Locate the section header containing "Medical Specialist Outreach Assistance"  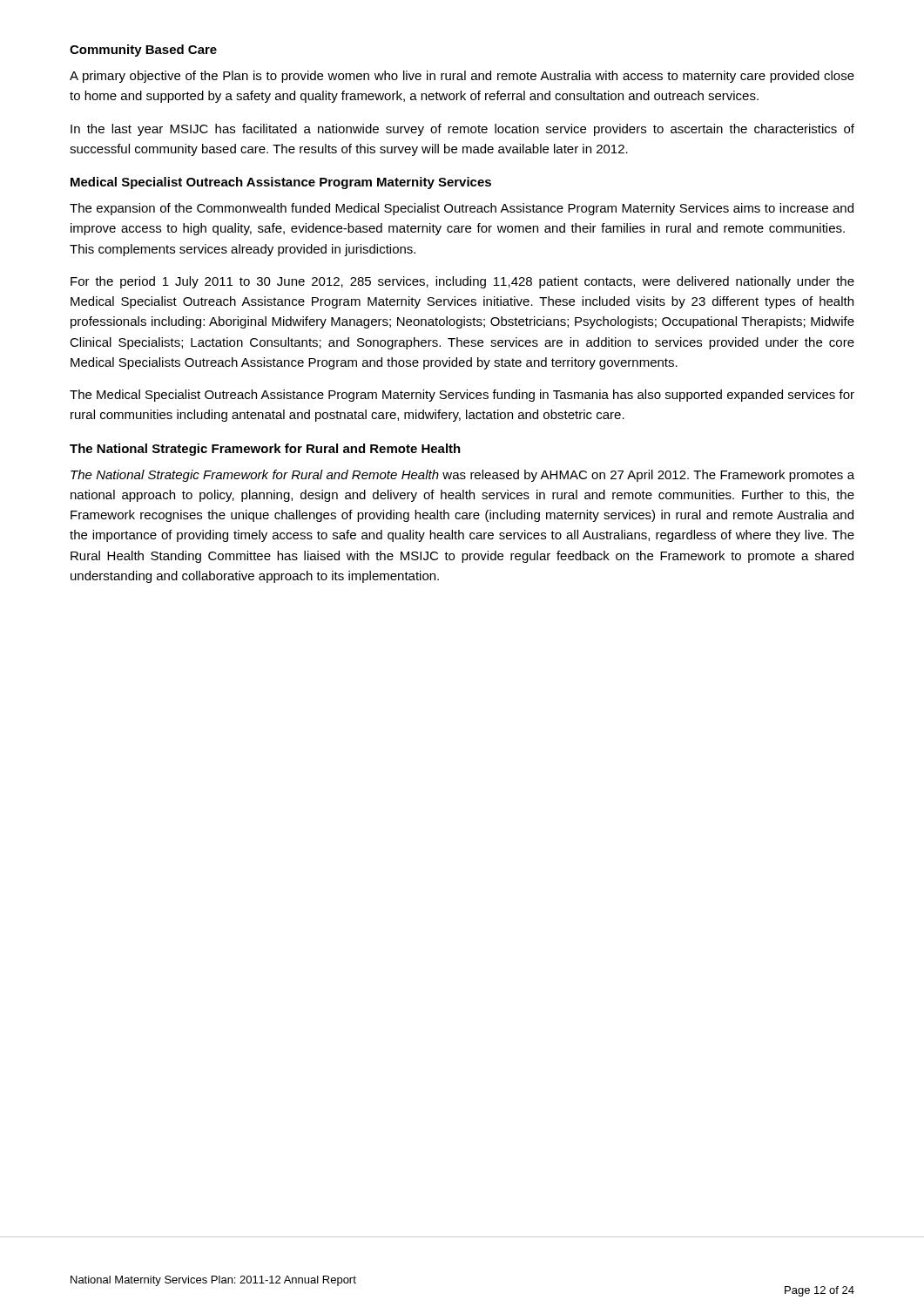[281, 182]
